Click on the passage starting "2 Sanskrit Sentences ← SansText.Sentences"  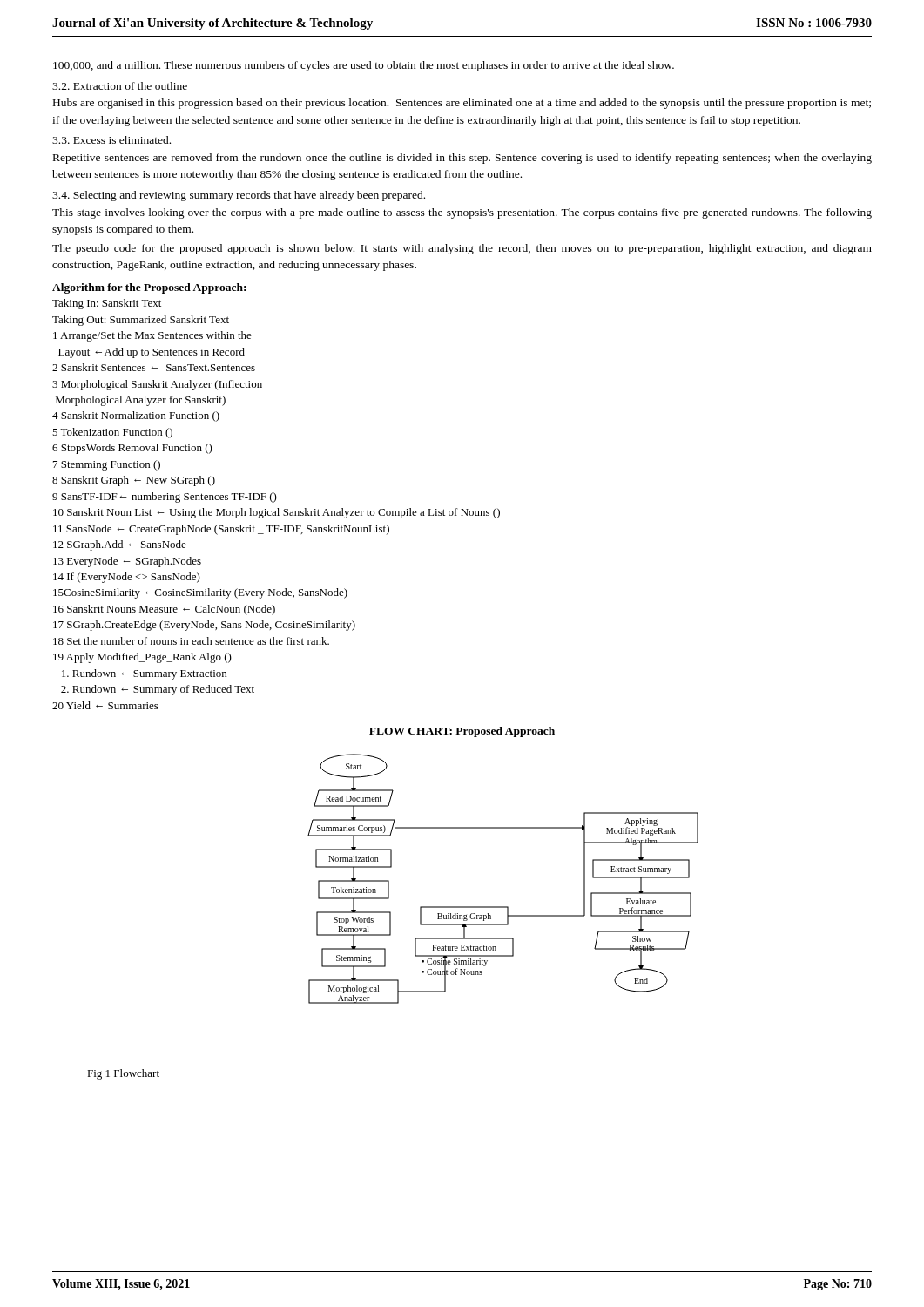click(x=154, y=367)
